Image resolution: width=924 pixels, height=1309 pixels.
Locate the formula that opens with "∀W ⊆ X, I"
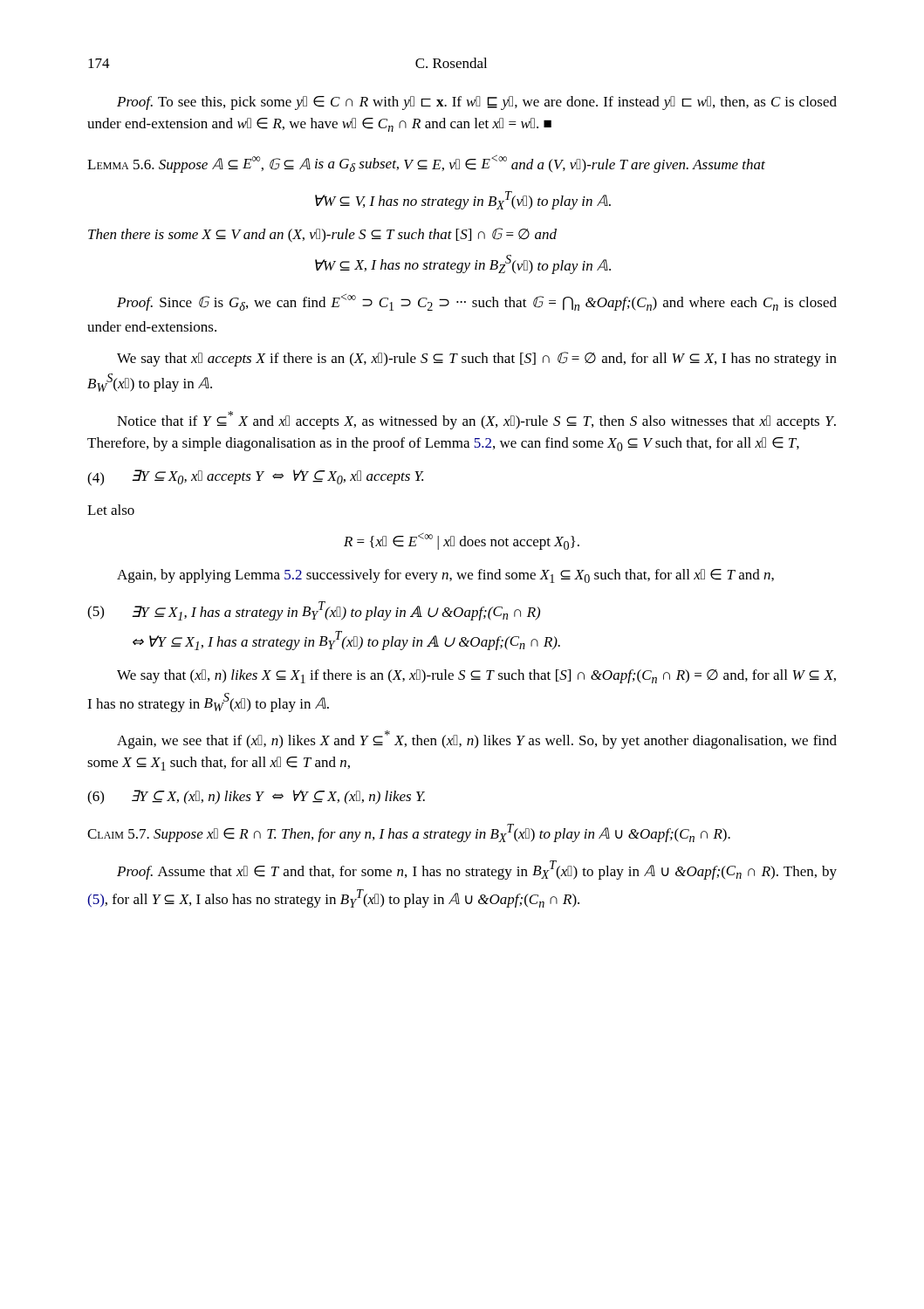pos(462,265)
